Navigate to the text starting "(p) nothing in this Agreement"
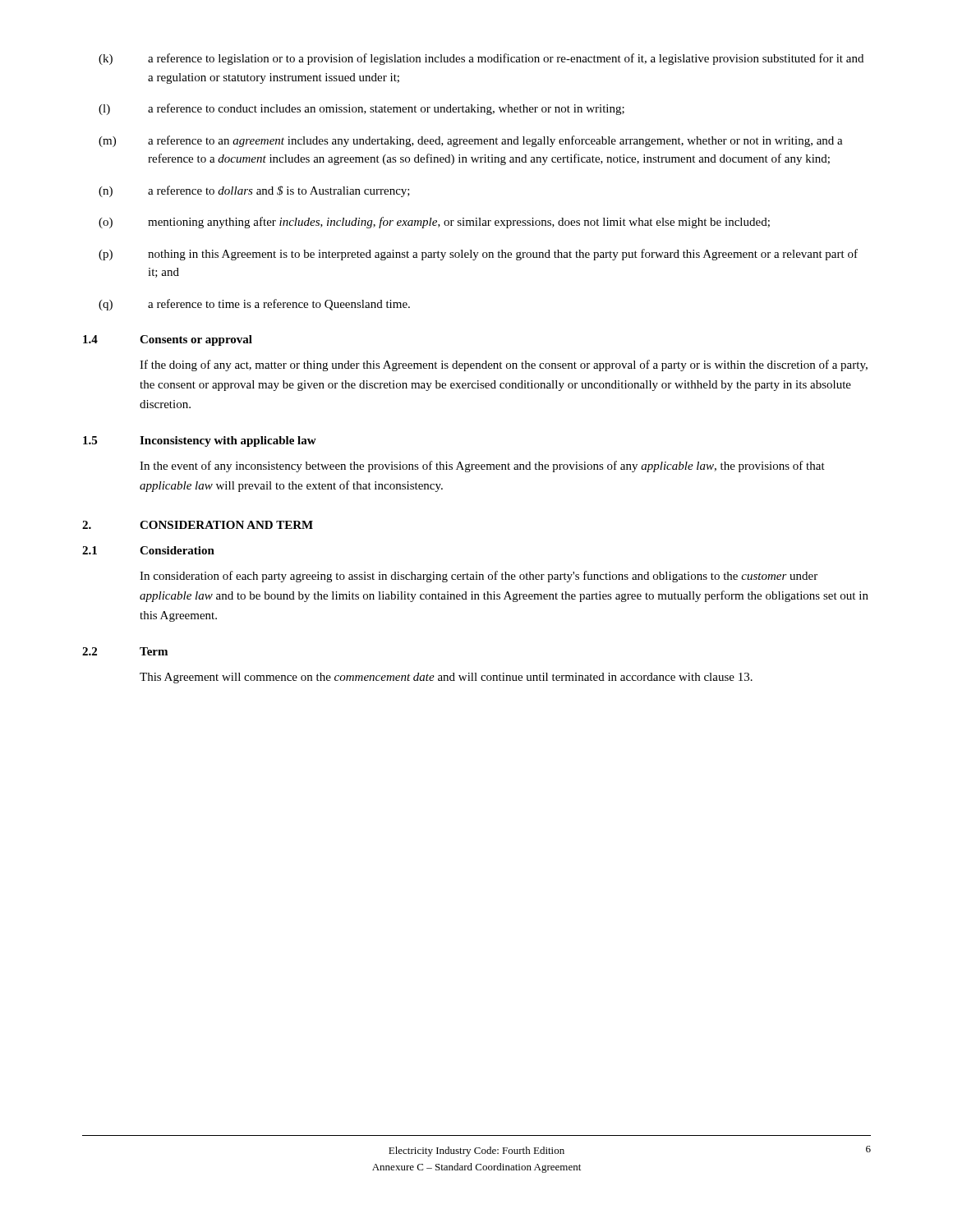Image resolution: width=953 pixels, height=1232 pixels. pyautogui.click(x=476, y=263)
